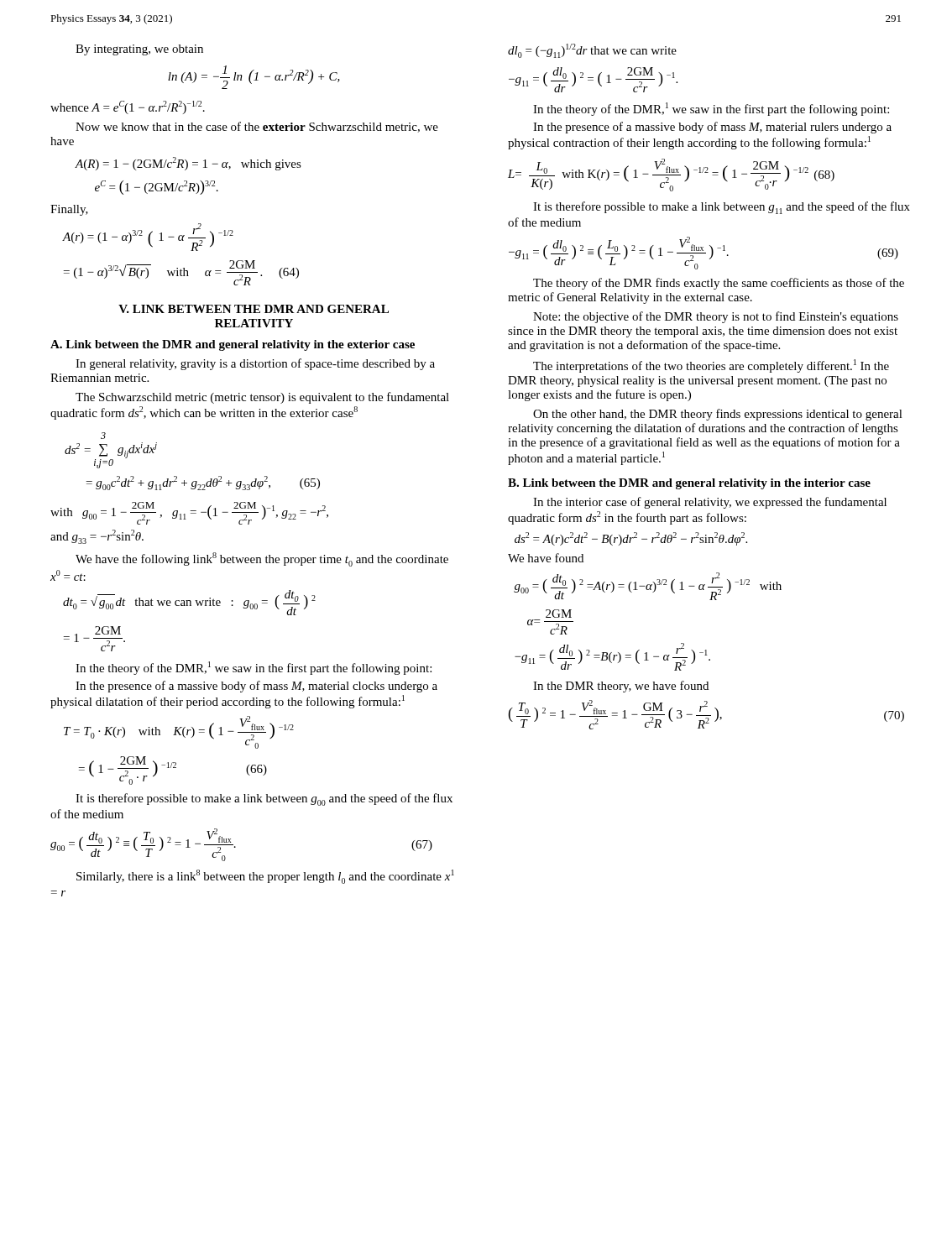Select the formula containing "eC = (1 − (2GM/c2R))3/2."
The width and height of the screenshot is (952, 1259).
[x=157, y=186]
